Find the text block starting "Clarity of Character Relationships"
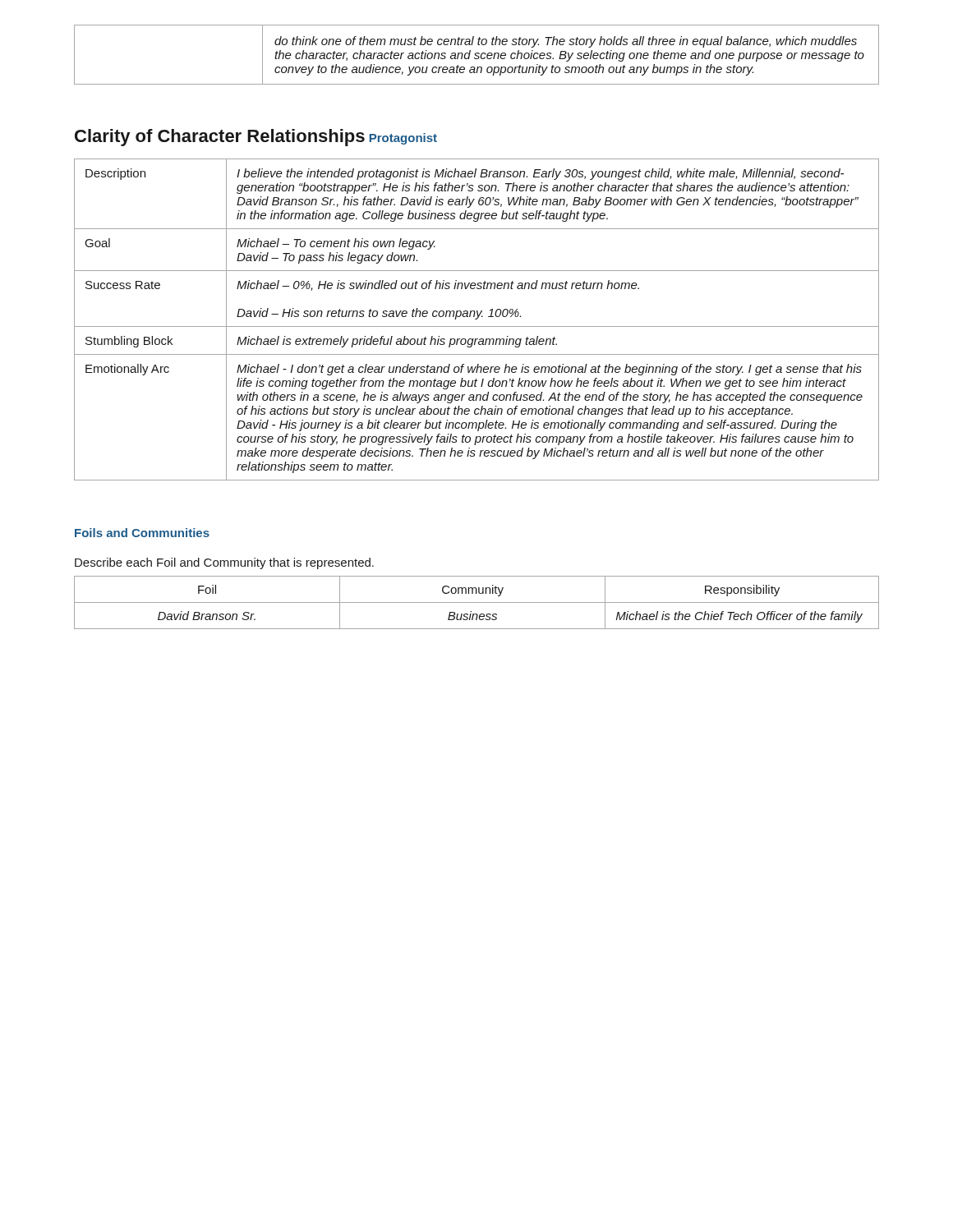The image size is (953, 1232). [x=220, y=136]
